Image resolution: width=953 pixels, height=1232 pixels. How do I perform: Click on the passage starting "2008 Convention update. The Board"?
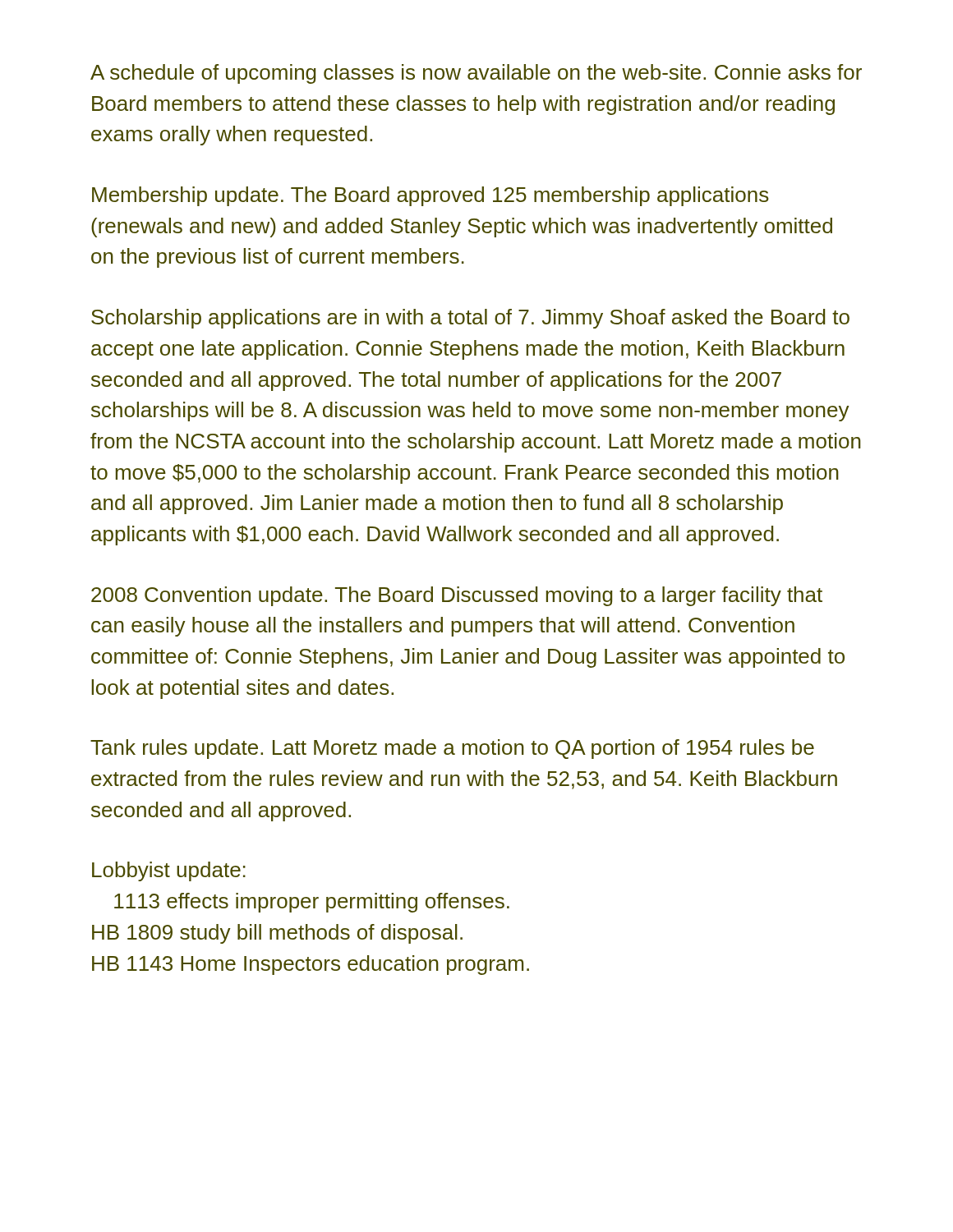(468, 641)
